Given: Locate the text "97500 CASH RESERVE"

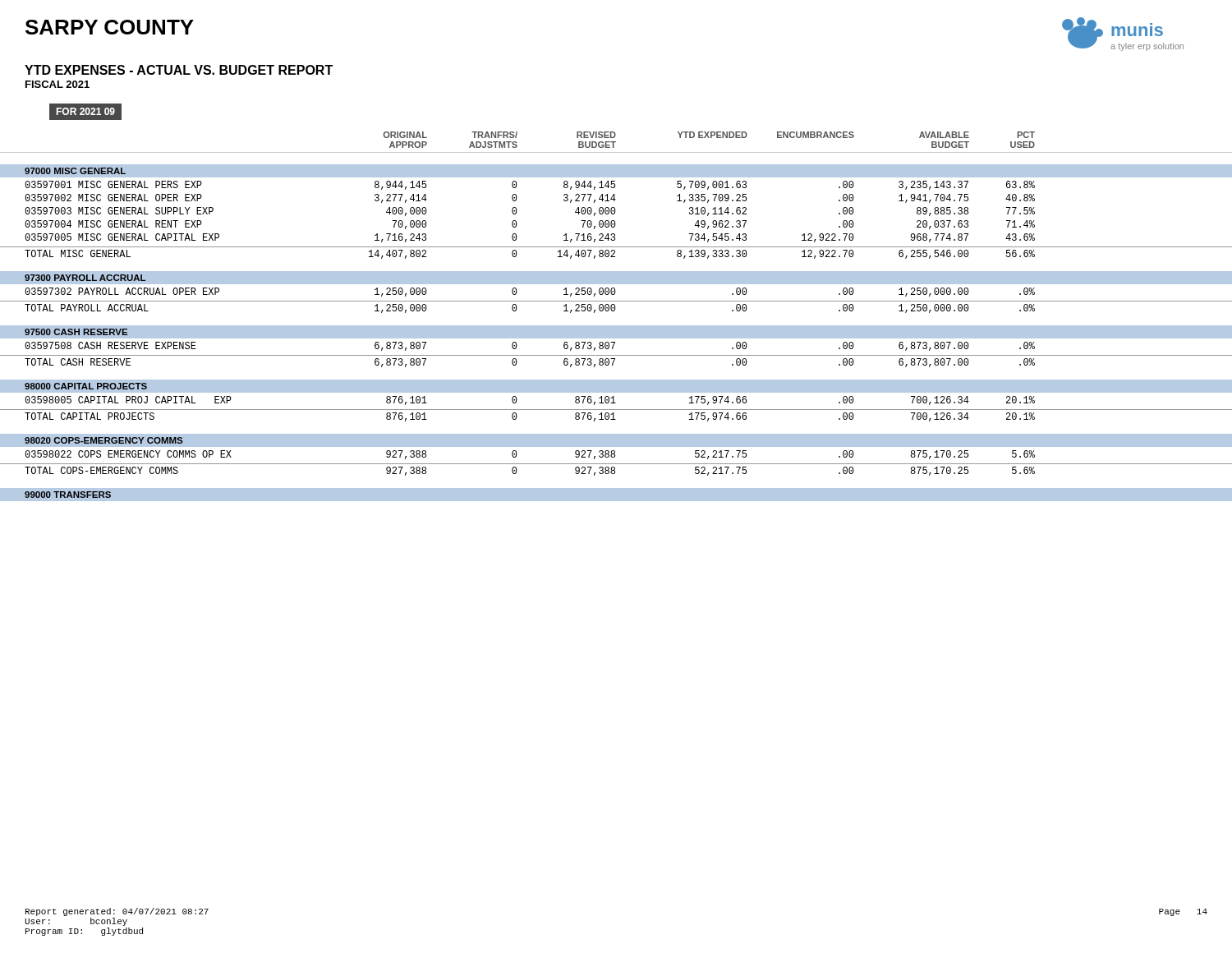Looking at the screenshot, I should point(76,332).
